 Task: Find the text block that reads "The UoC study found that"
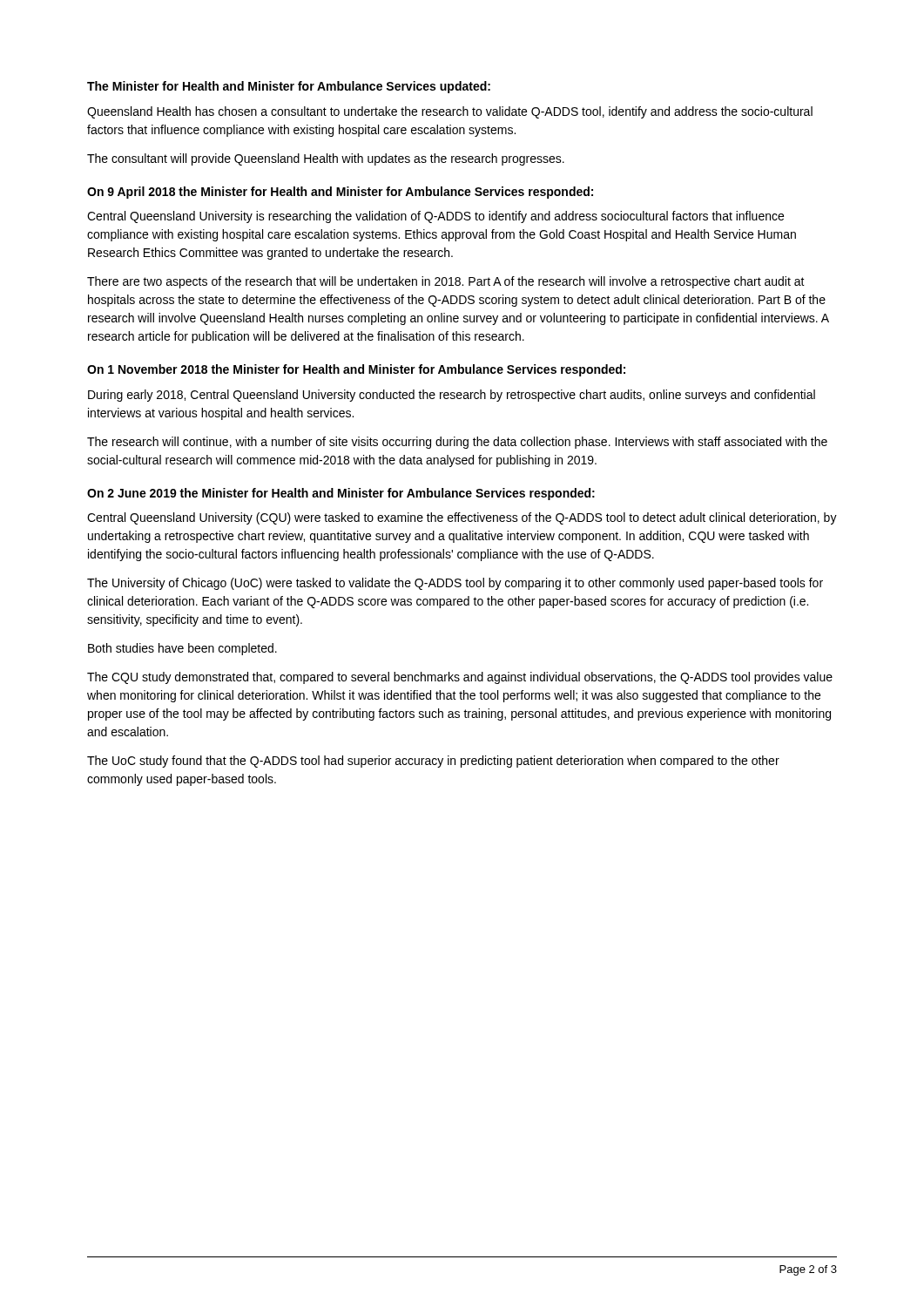(x=433, y=770)
